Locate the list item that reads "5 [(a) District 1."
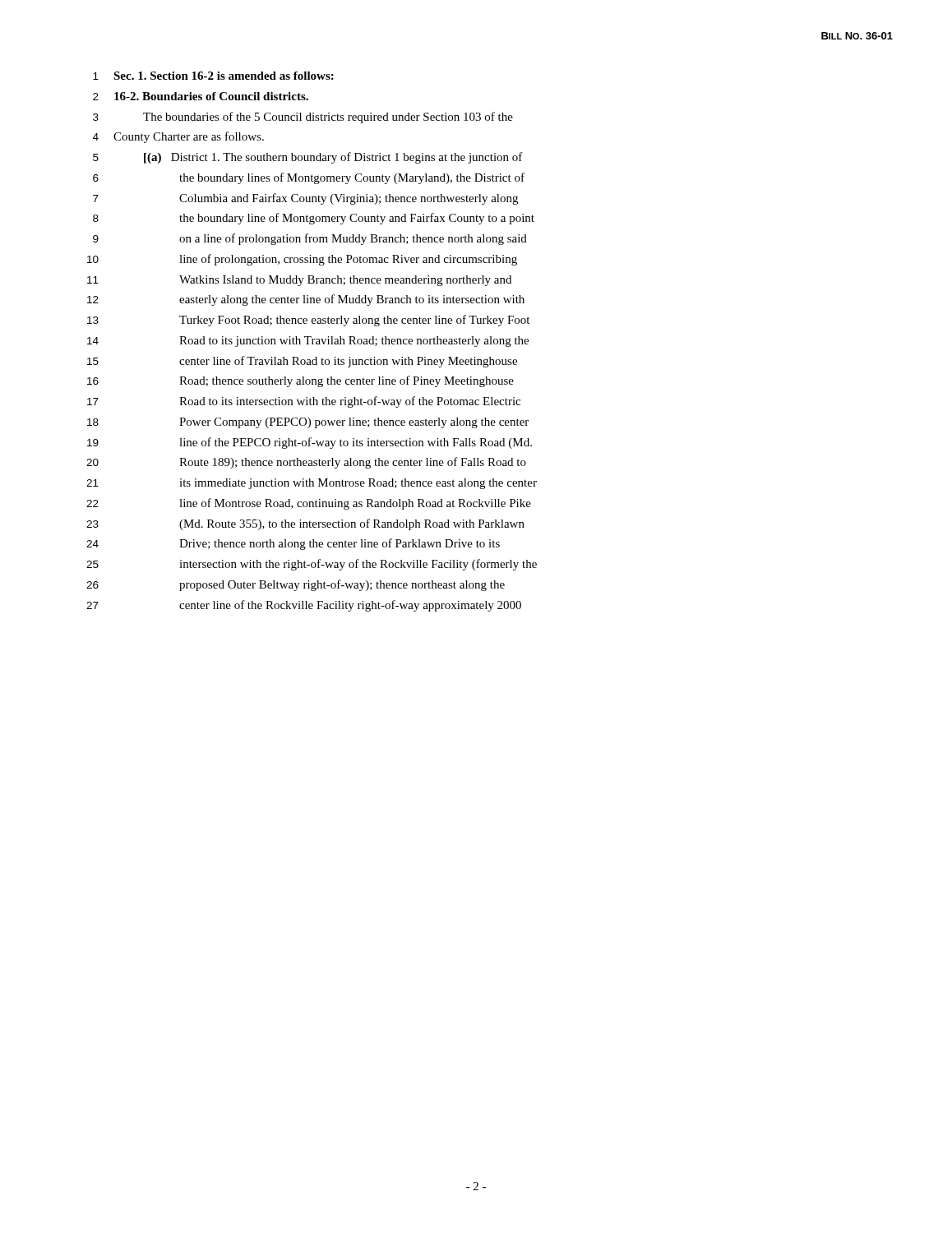Viewport: 952px width, 1233px height. click(x=476, y=157)
